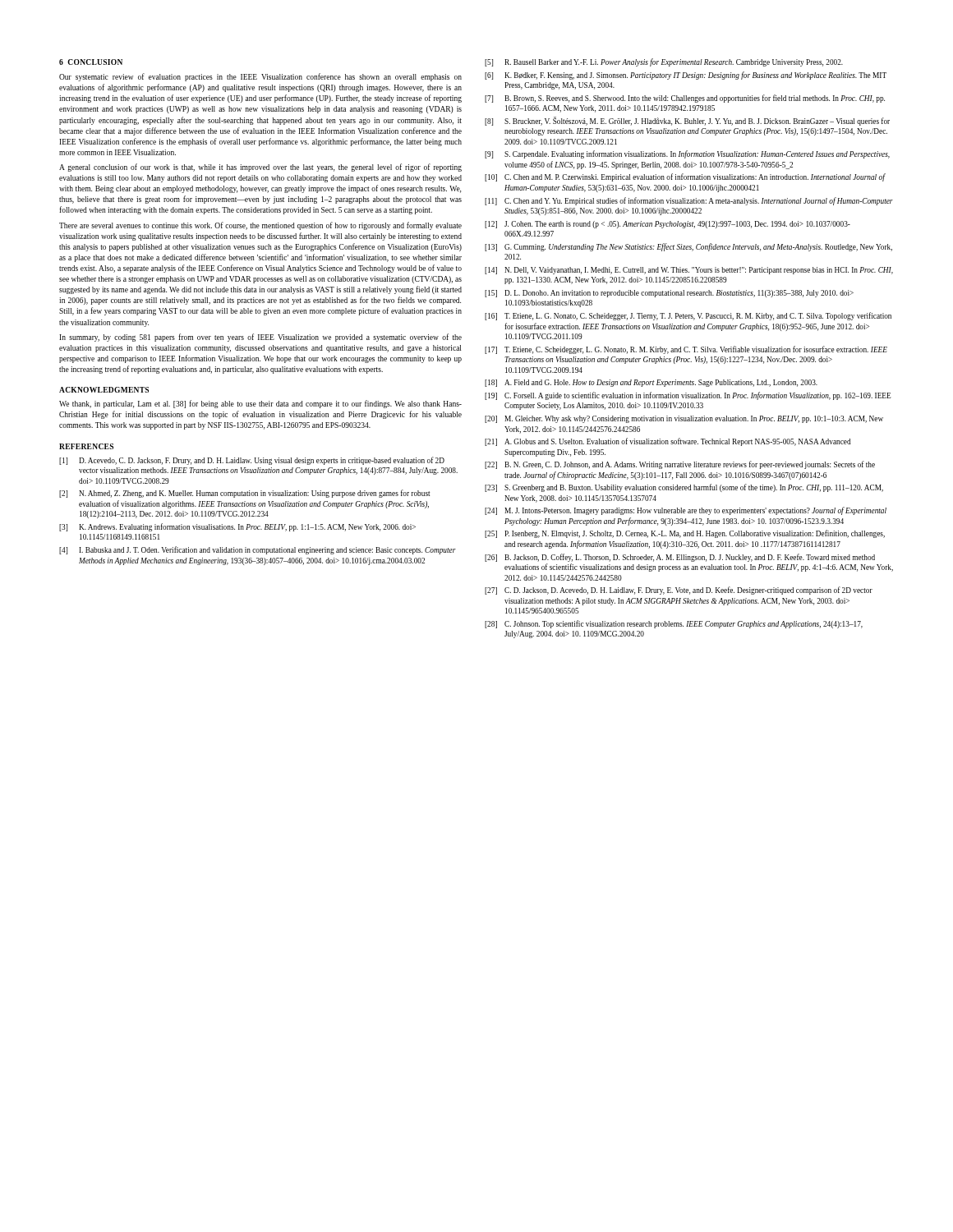Where is the passage that starts "[18] A. Field"?
Viewport: 953px width, 1232px height.
pos(689,383)
